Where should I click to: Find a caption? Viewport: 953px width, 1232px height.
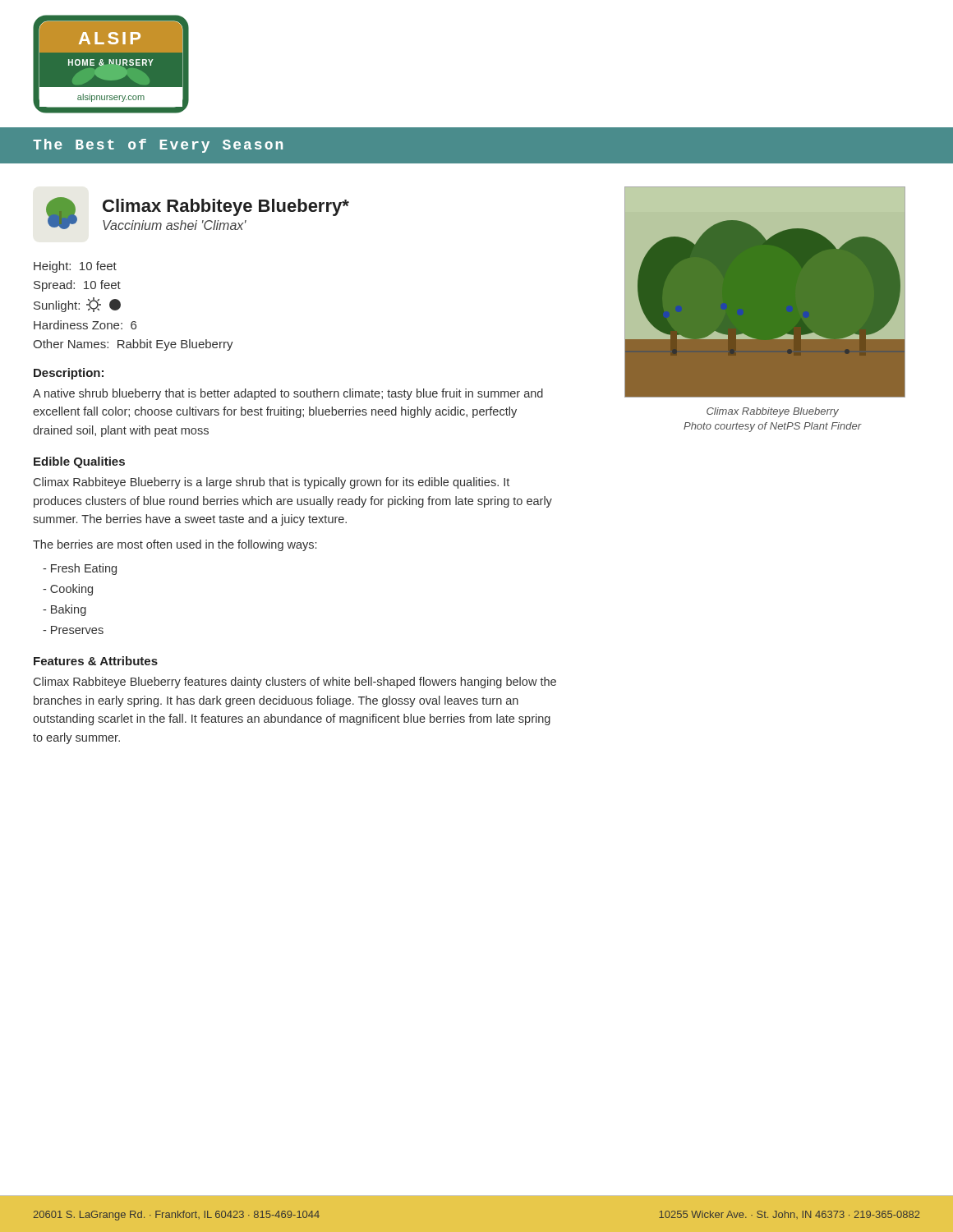[x=772, y=419]
